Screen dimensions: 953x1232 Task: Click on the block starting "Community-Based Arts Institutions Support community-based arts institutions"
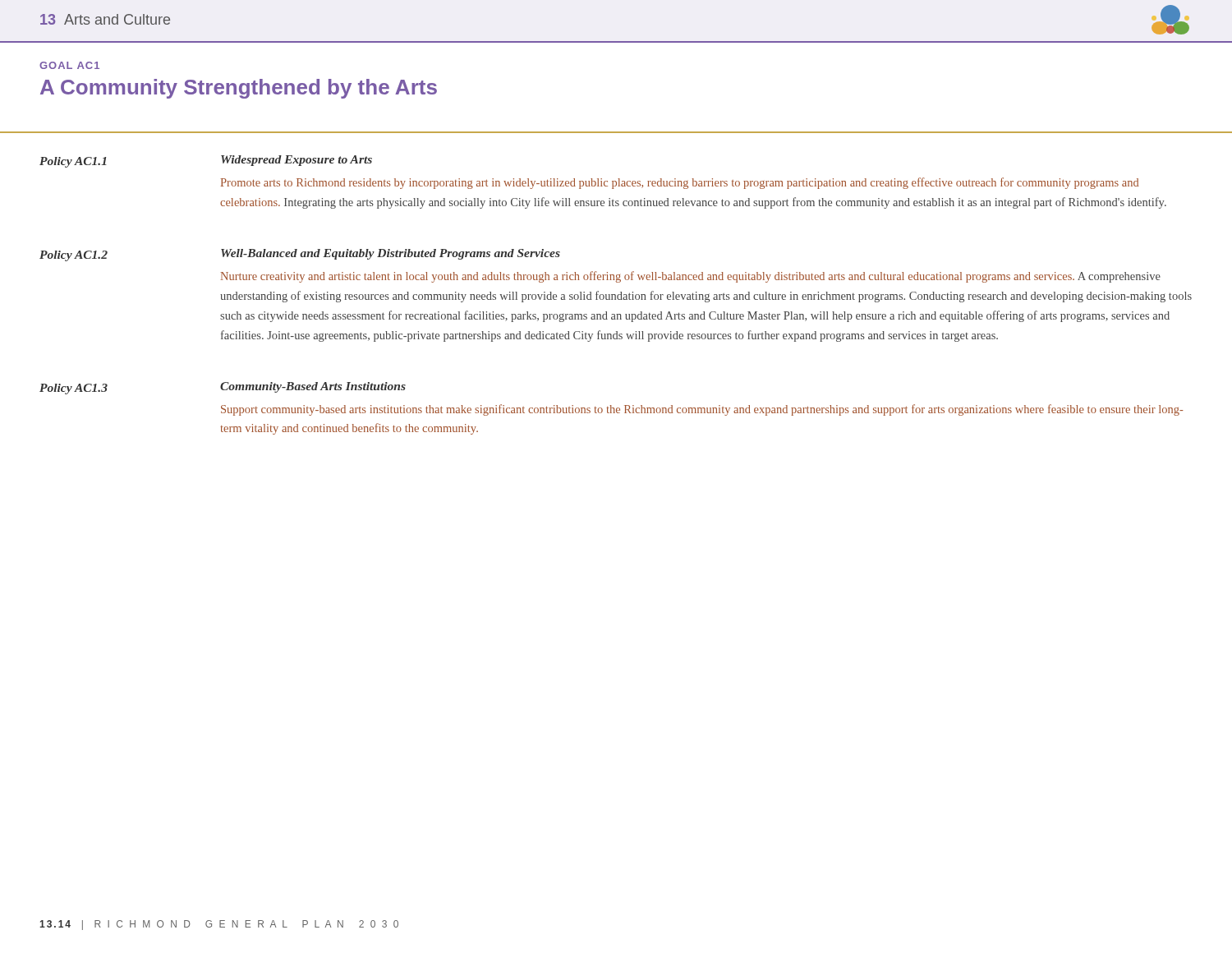(706, 409)
